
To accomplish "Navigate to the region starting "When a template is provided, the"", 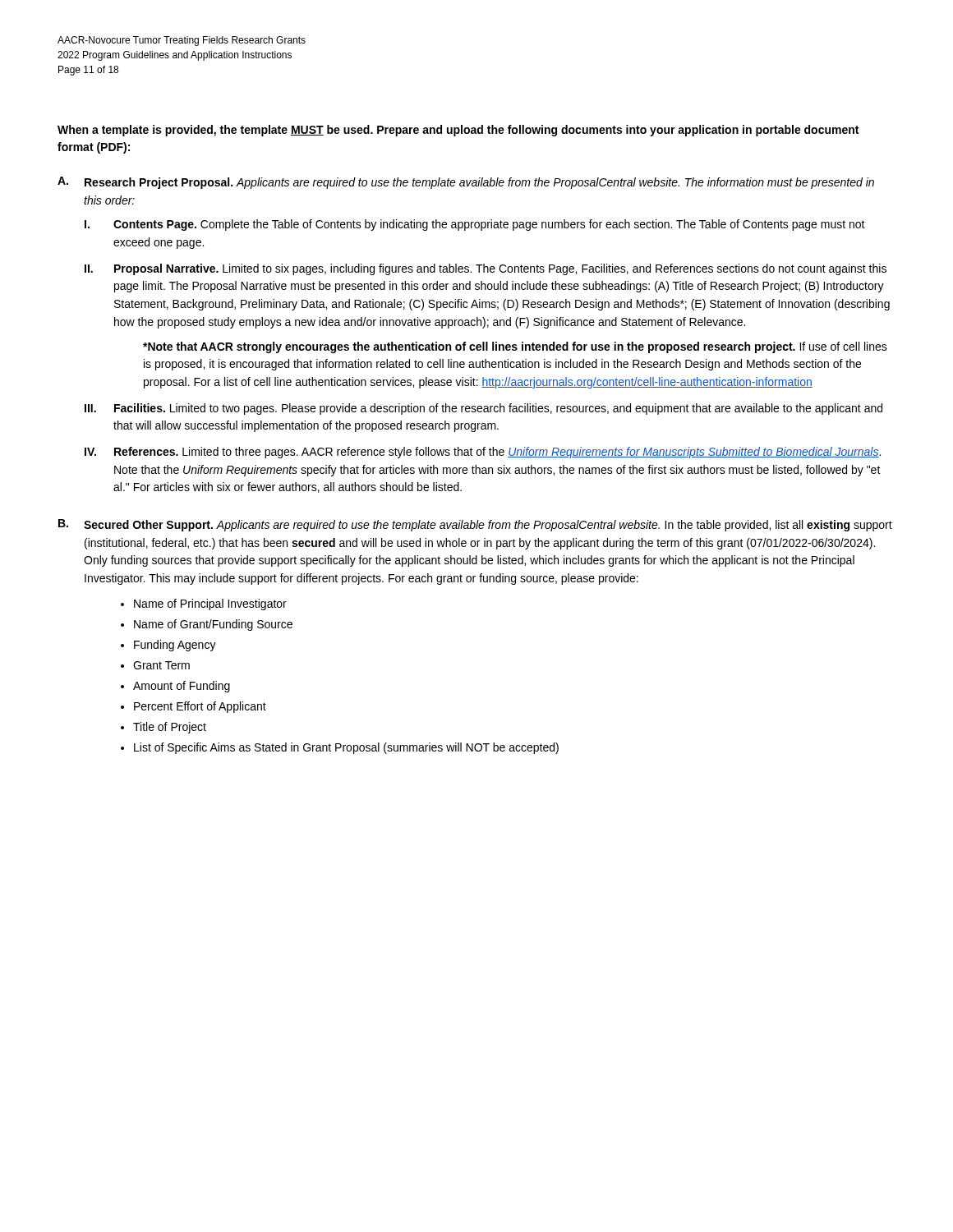I will pyautogui.click(x=458, y=138).
